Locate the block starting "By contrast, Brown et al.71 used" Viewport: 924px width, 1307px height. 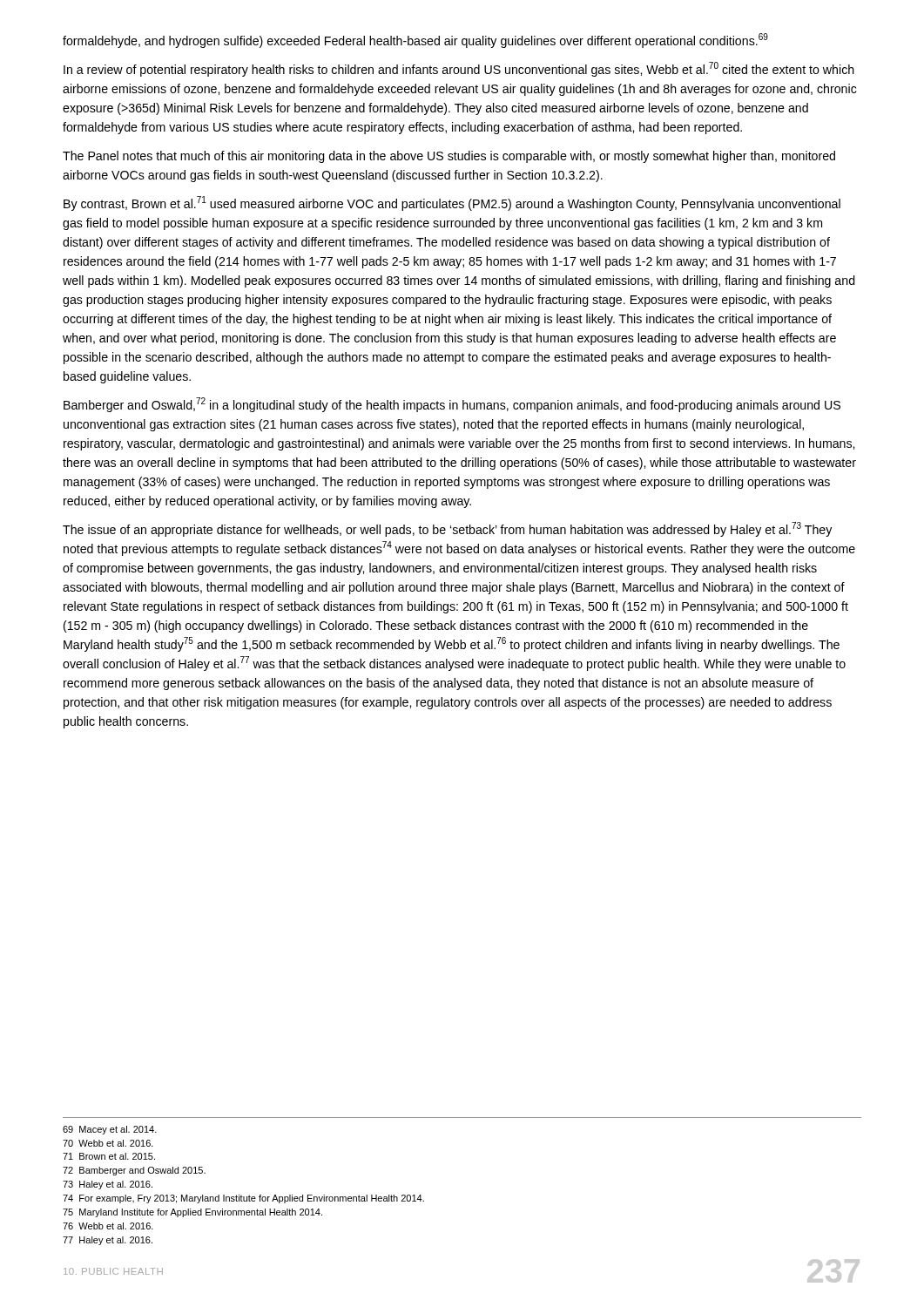462,290
